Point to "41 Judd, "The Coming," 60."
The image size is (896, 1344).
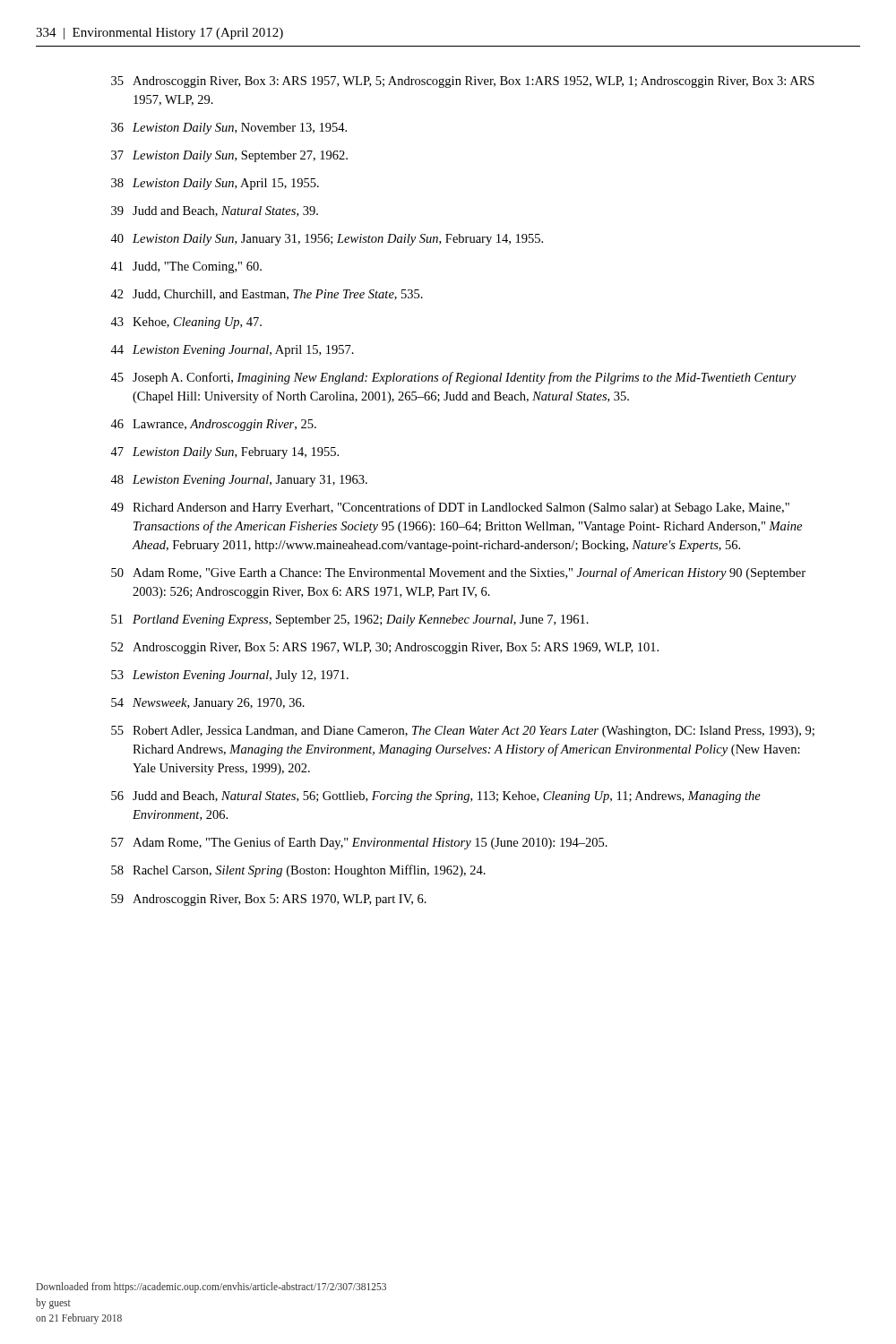186,267
